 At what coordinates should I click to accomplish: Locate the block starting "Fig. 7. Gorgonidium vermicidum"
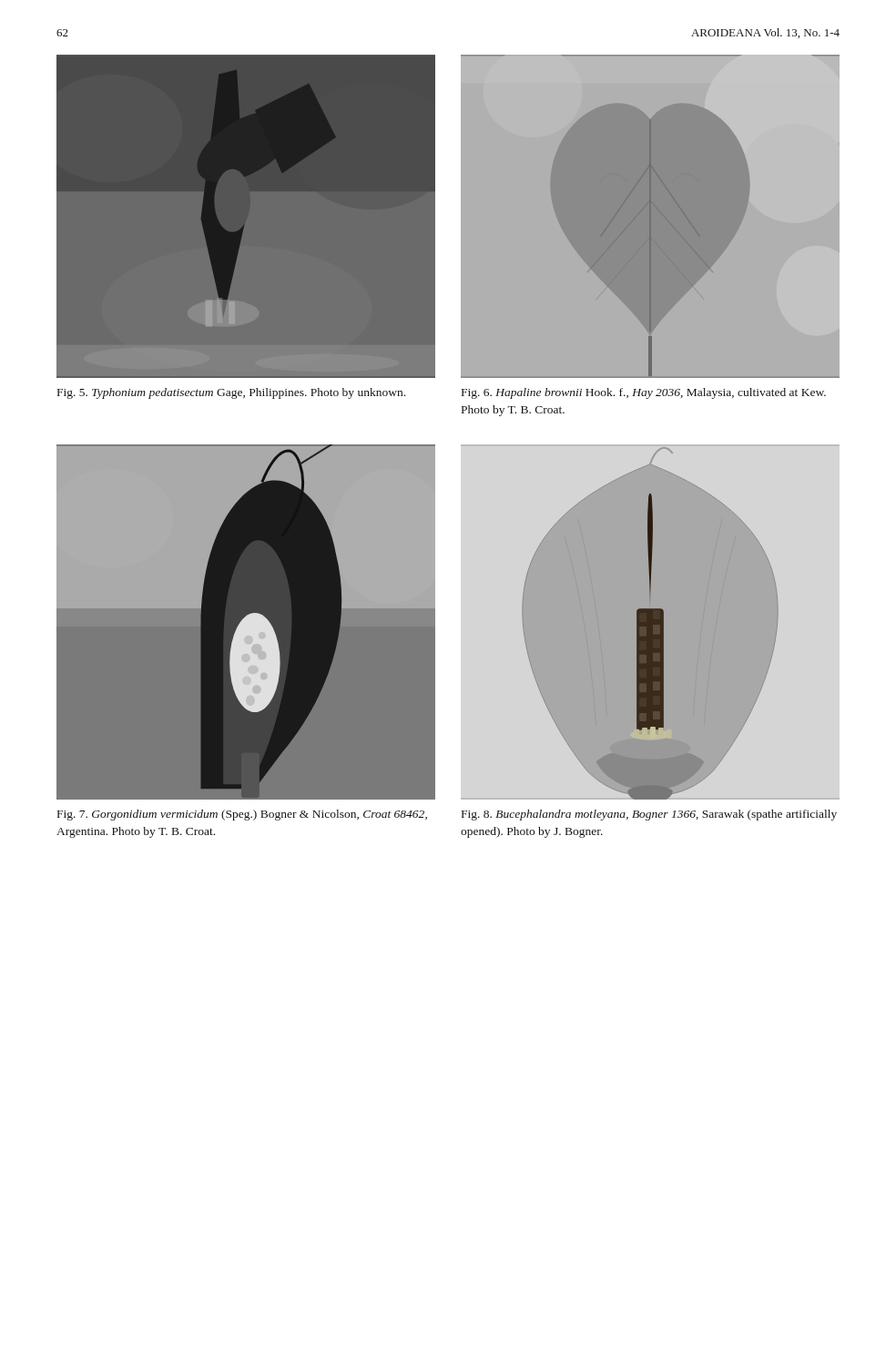click(242, 822)
